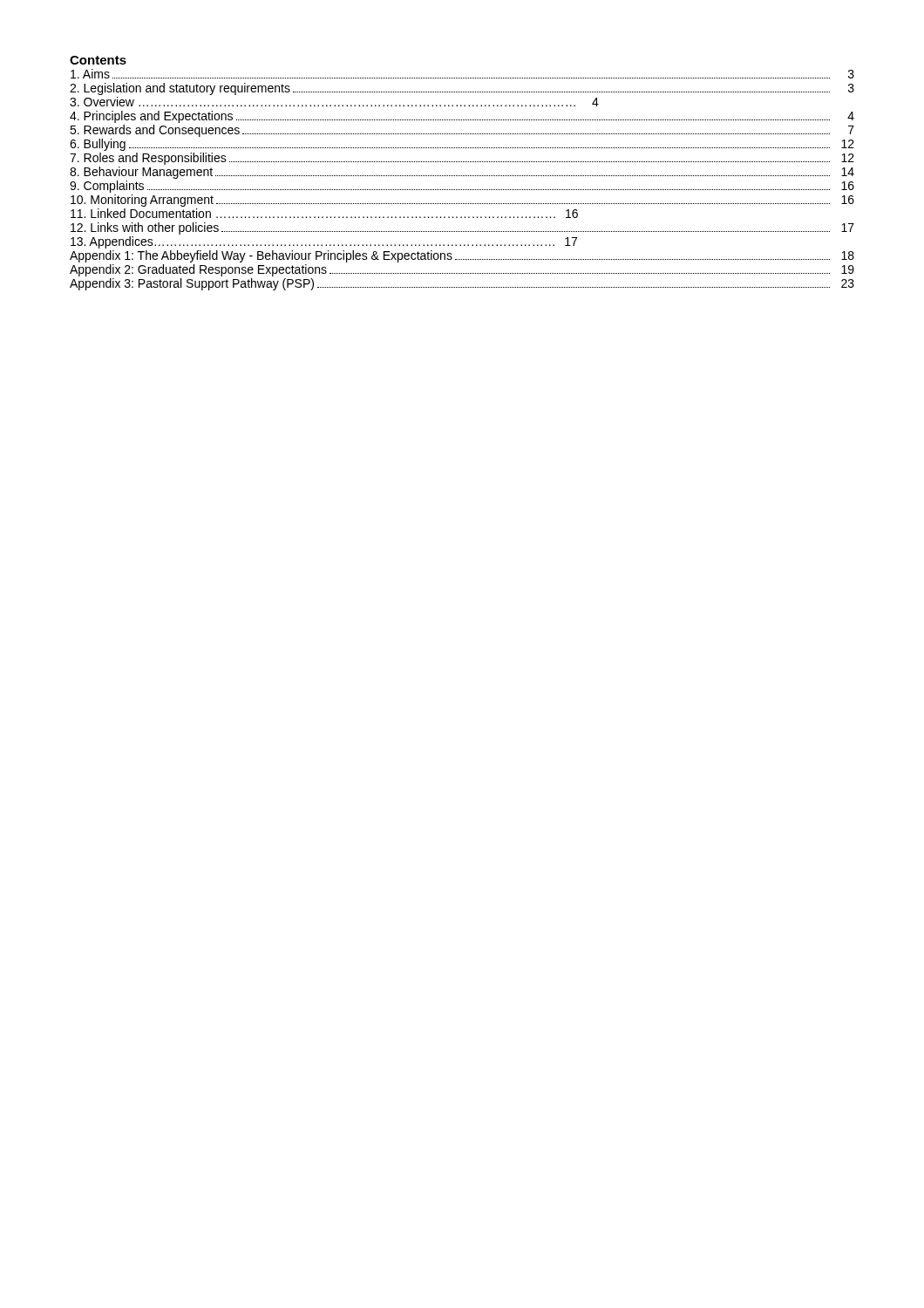
Task: Find the passage starting "7. Roles and Responsibilities 12"
Action: 462,158
